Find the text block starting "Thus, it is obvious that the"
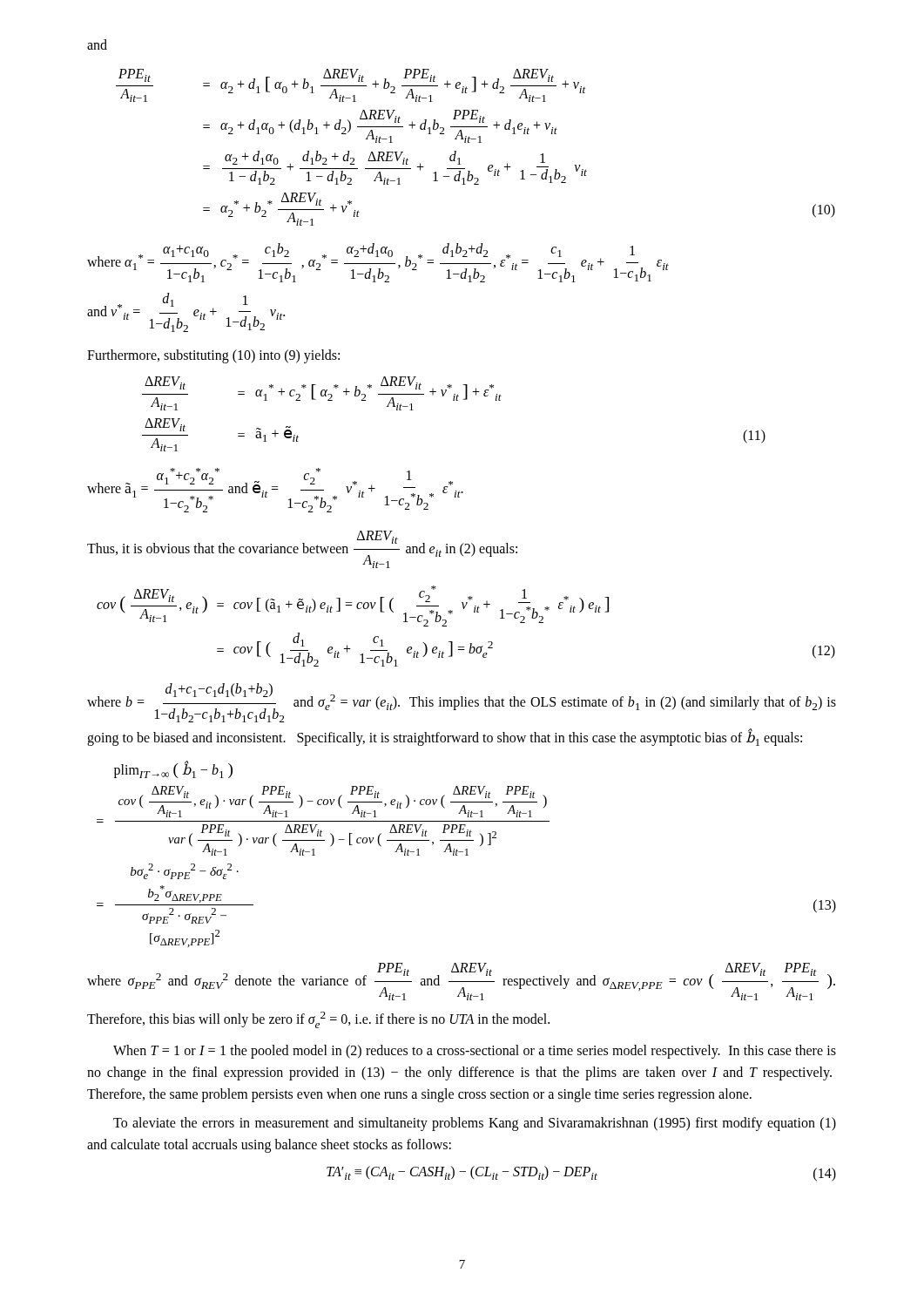 click(x=303, y=550)
